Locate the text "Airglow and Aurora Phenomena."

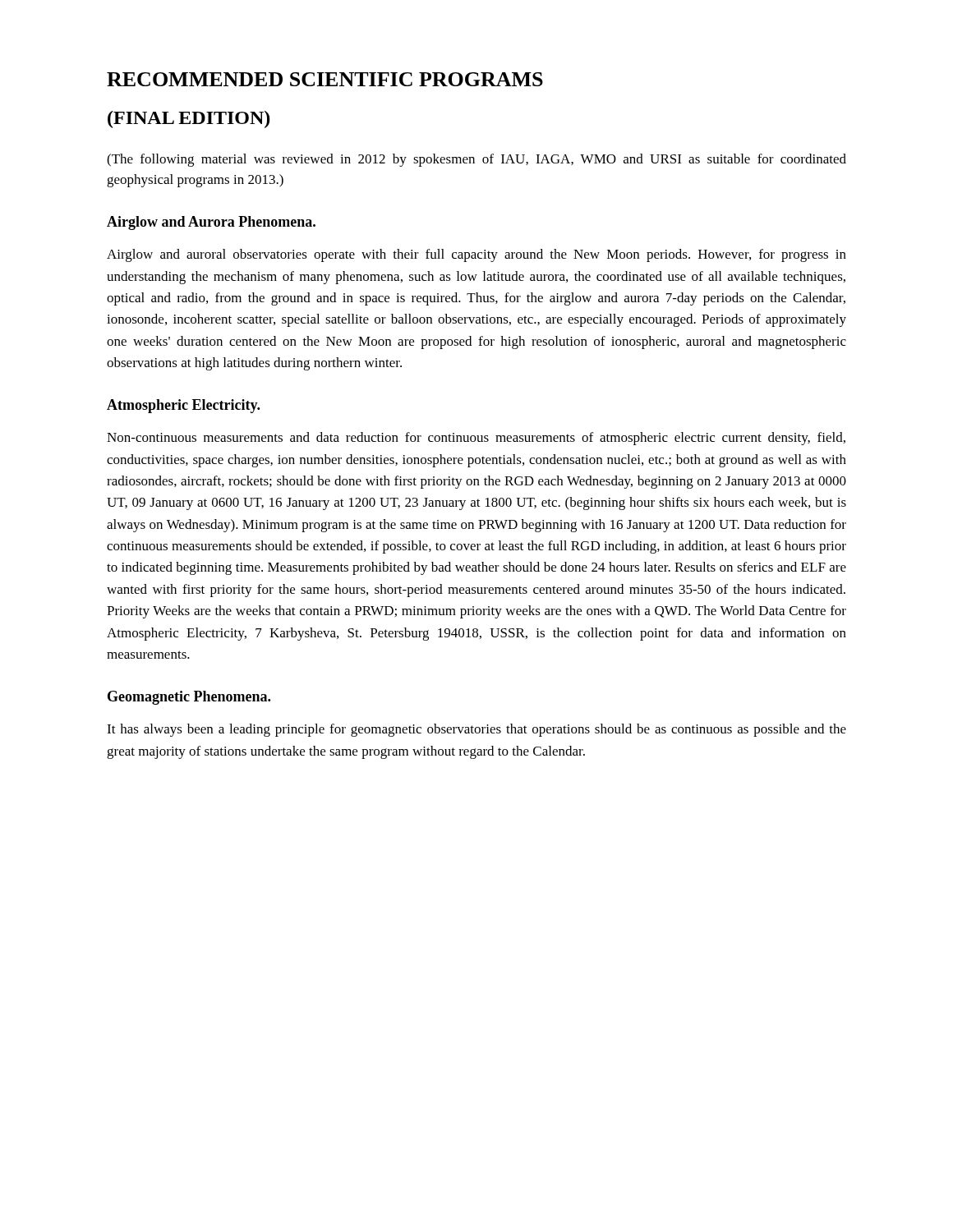(211, 222)
